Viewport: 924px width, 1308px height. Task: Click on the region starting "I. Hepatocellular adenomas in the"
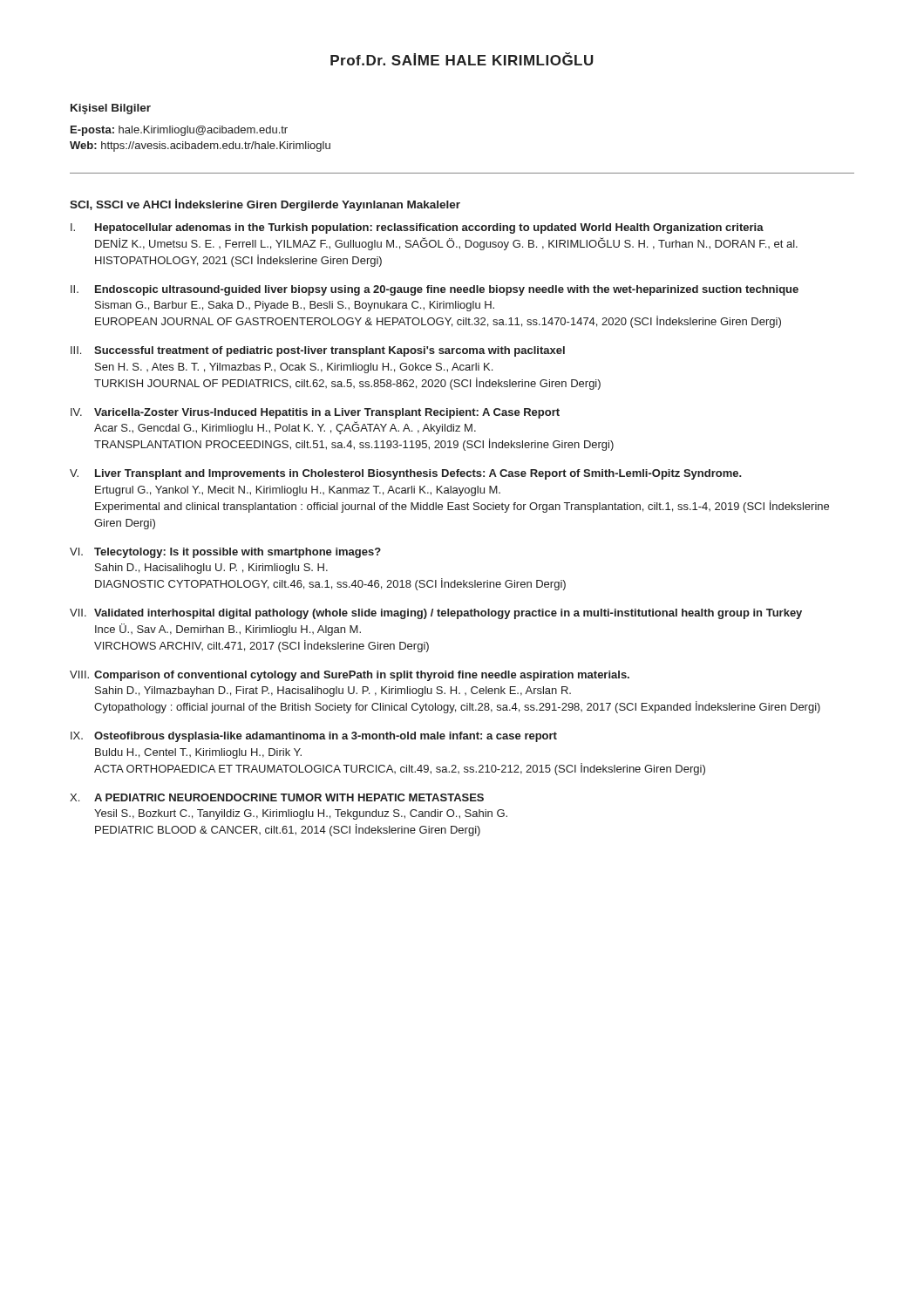[x=462, y=244]
